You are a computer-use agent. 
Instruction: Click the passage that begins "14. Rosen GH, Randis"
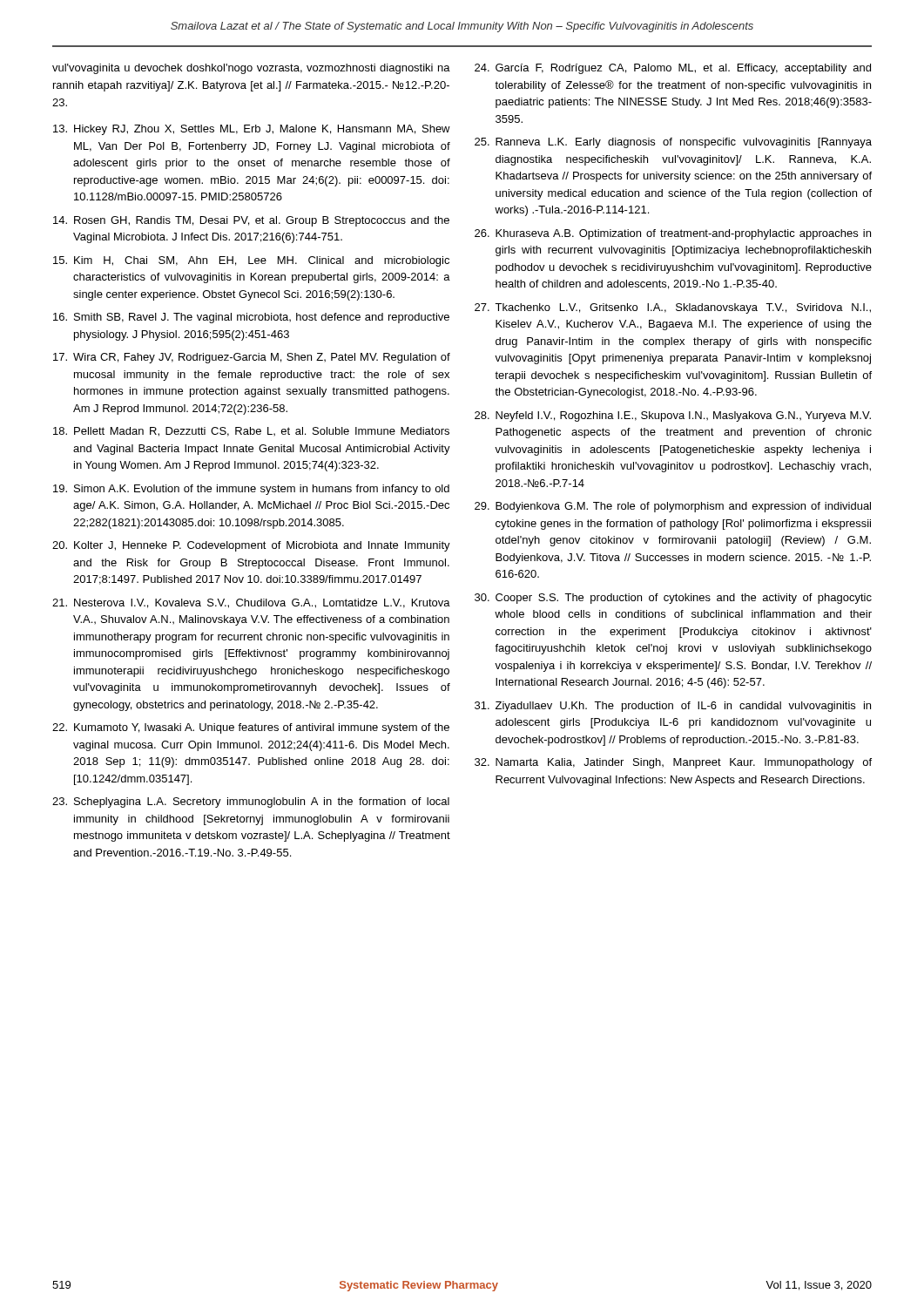pyautogui.click(x=251, y=229)
